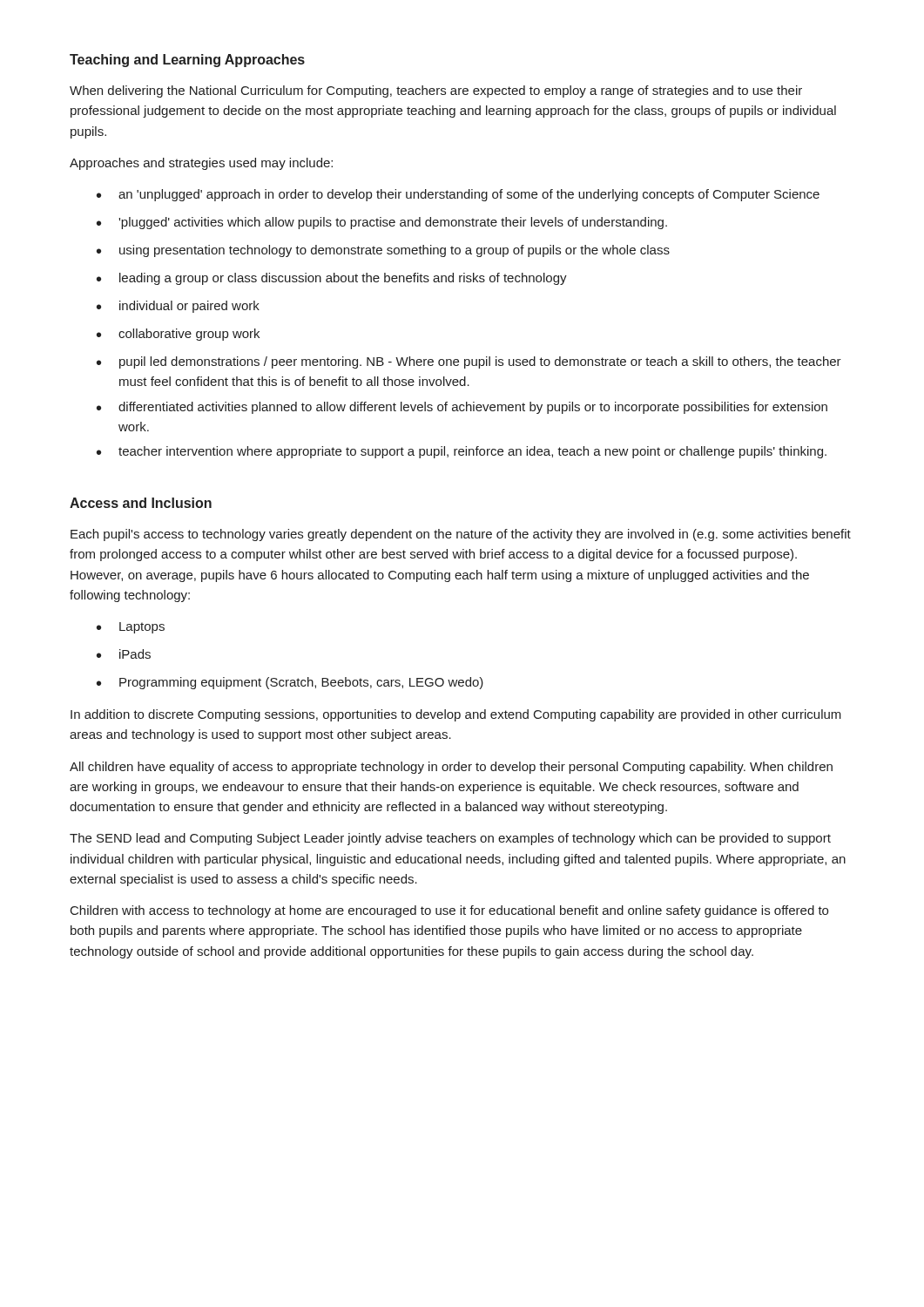Select the passage starting "•an 'unplugged' approach in order"

coord(475,196)
